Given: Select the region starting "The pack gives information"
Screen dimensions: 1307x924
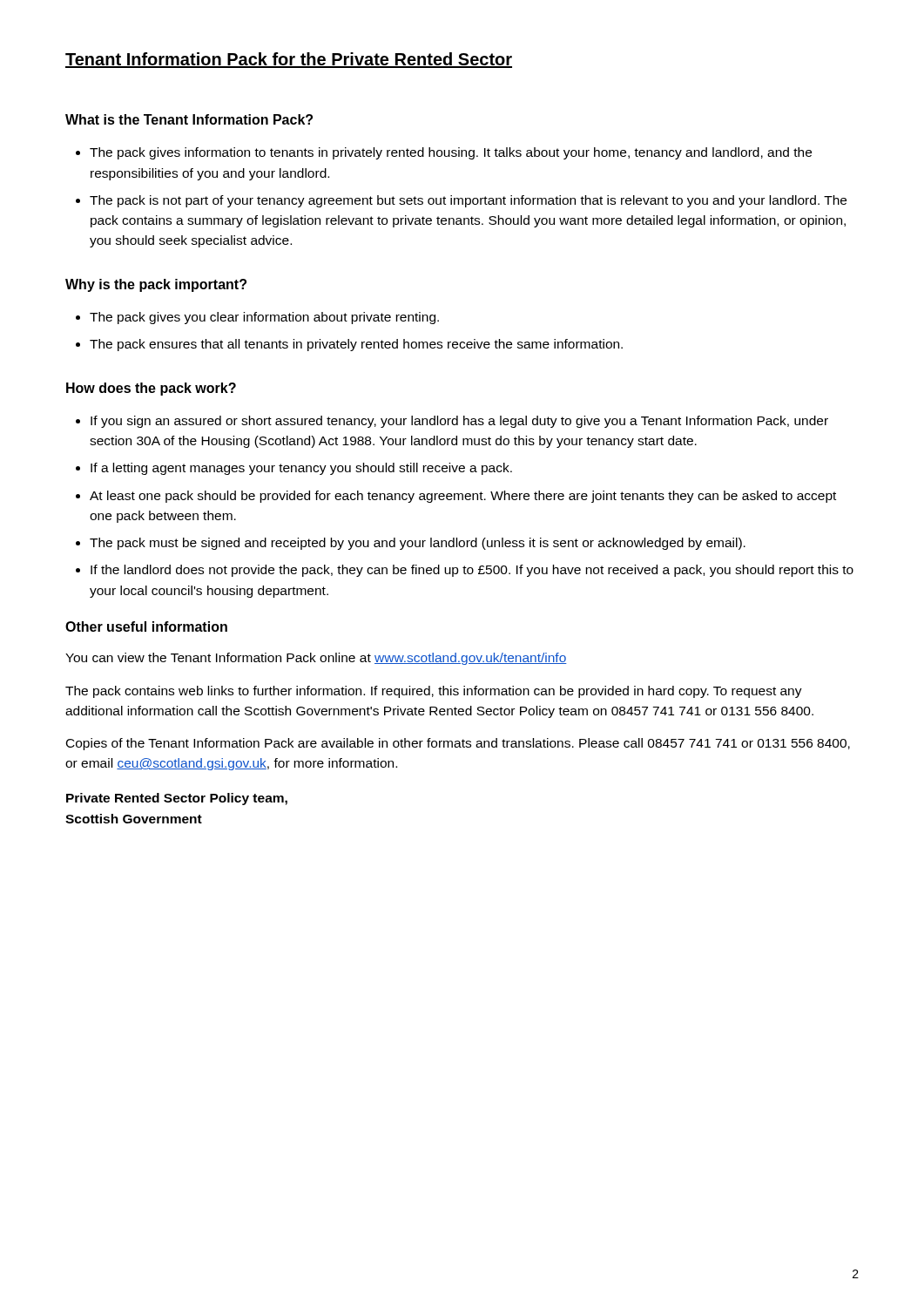Looking at the screenshot, I should 451,163.
